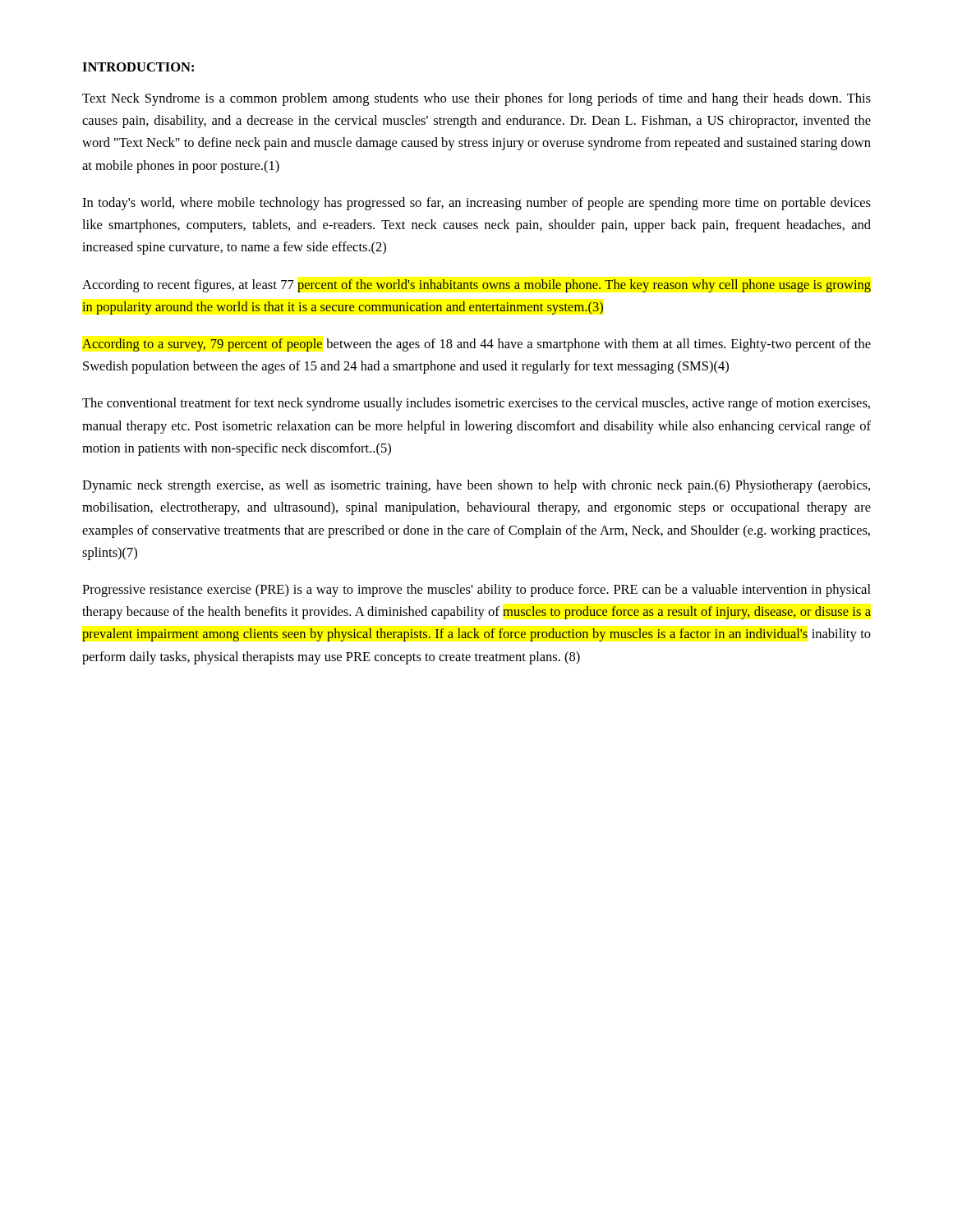The height and width of the screenshot is (1232, 953).
Task: Locate the passage starting "Progressive resistance exercise (PRE)"
Action: click(x=476, y=623)
